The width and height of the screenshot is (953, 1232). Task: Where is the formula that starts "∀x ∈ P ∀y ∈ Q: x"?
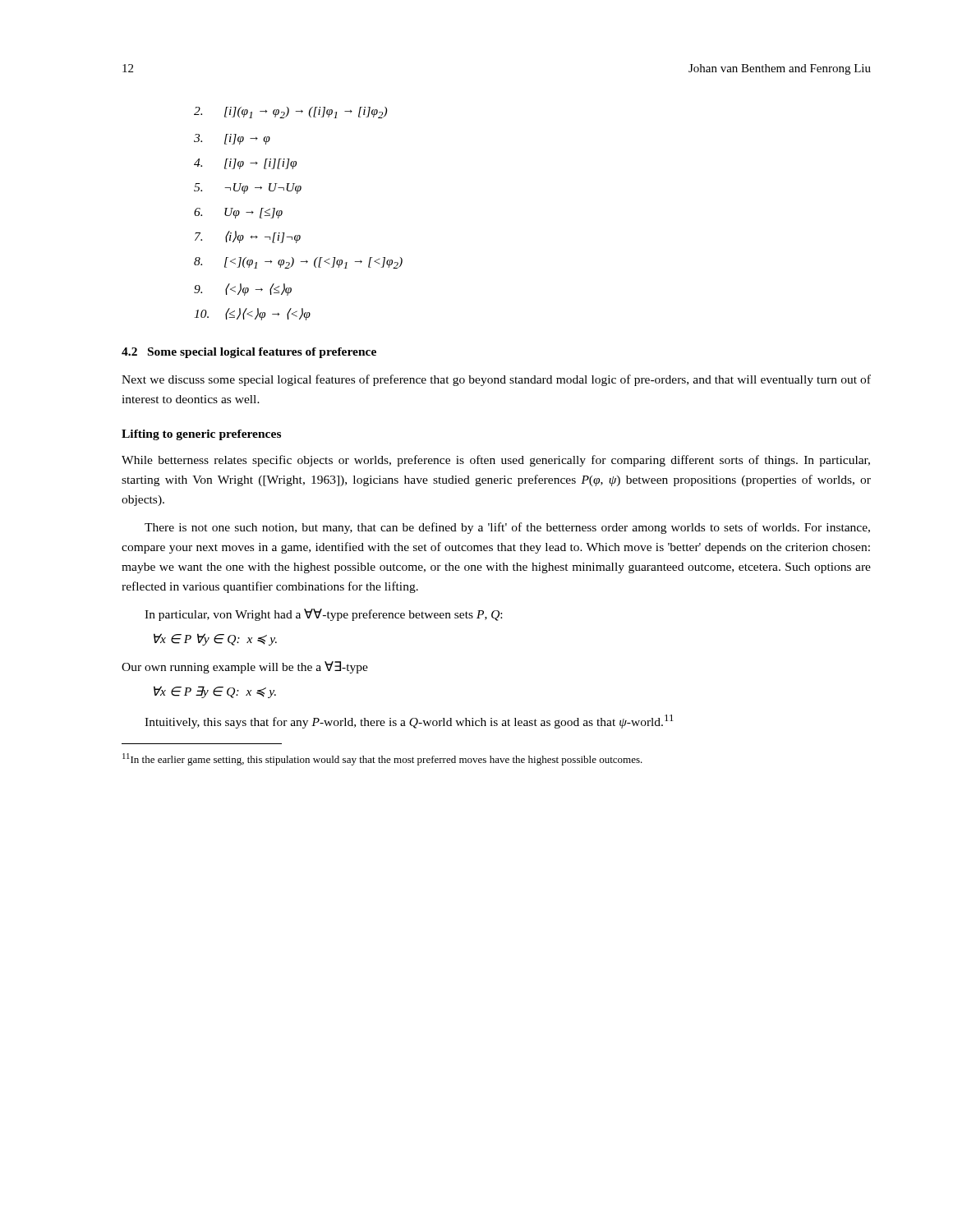click(x=214, y=638)
